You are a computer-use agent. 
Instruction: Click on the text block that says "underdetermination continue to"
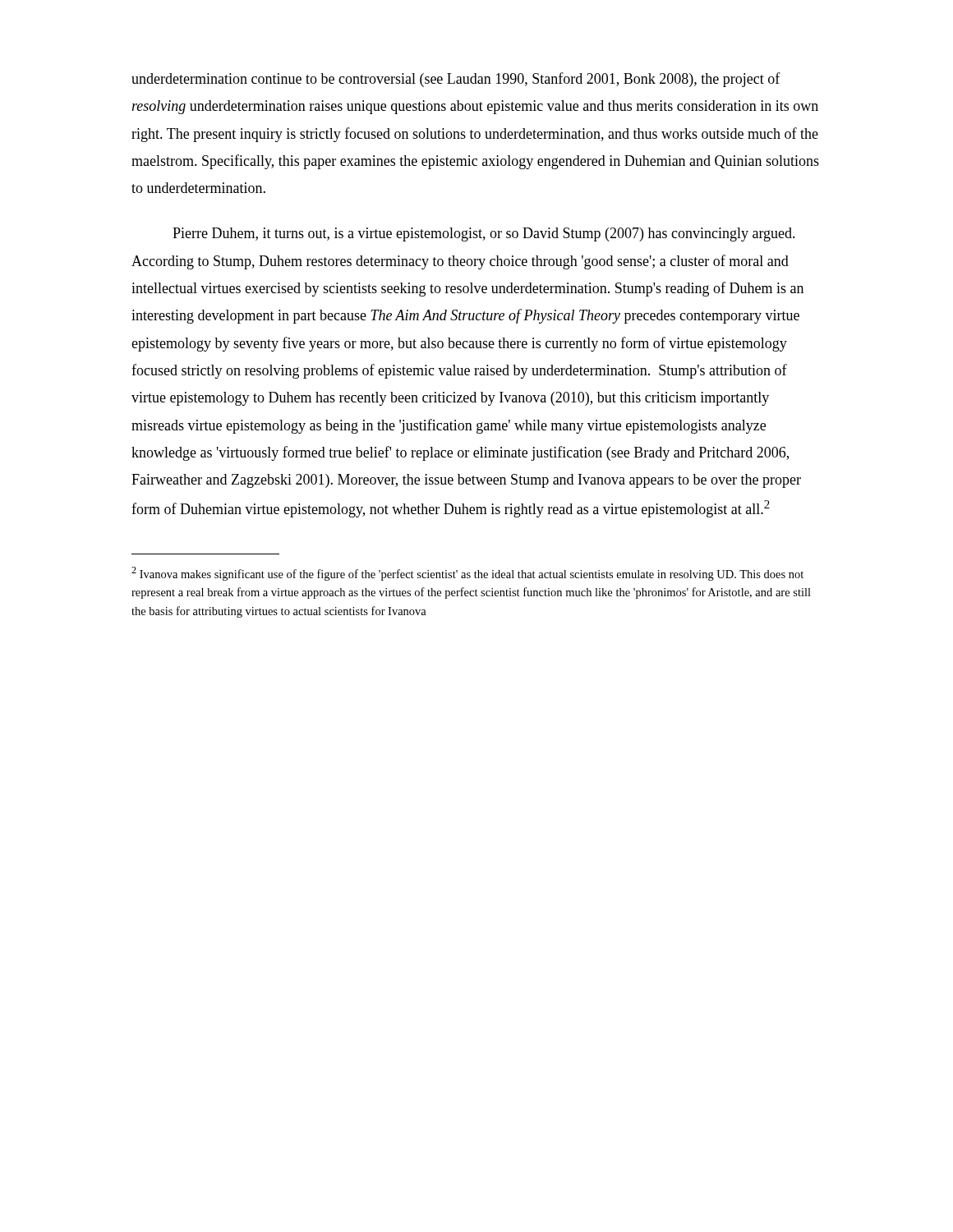(x=475, y=134)
